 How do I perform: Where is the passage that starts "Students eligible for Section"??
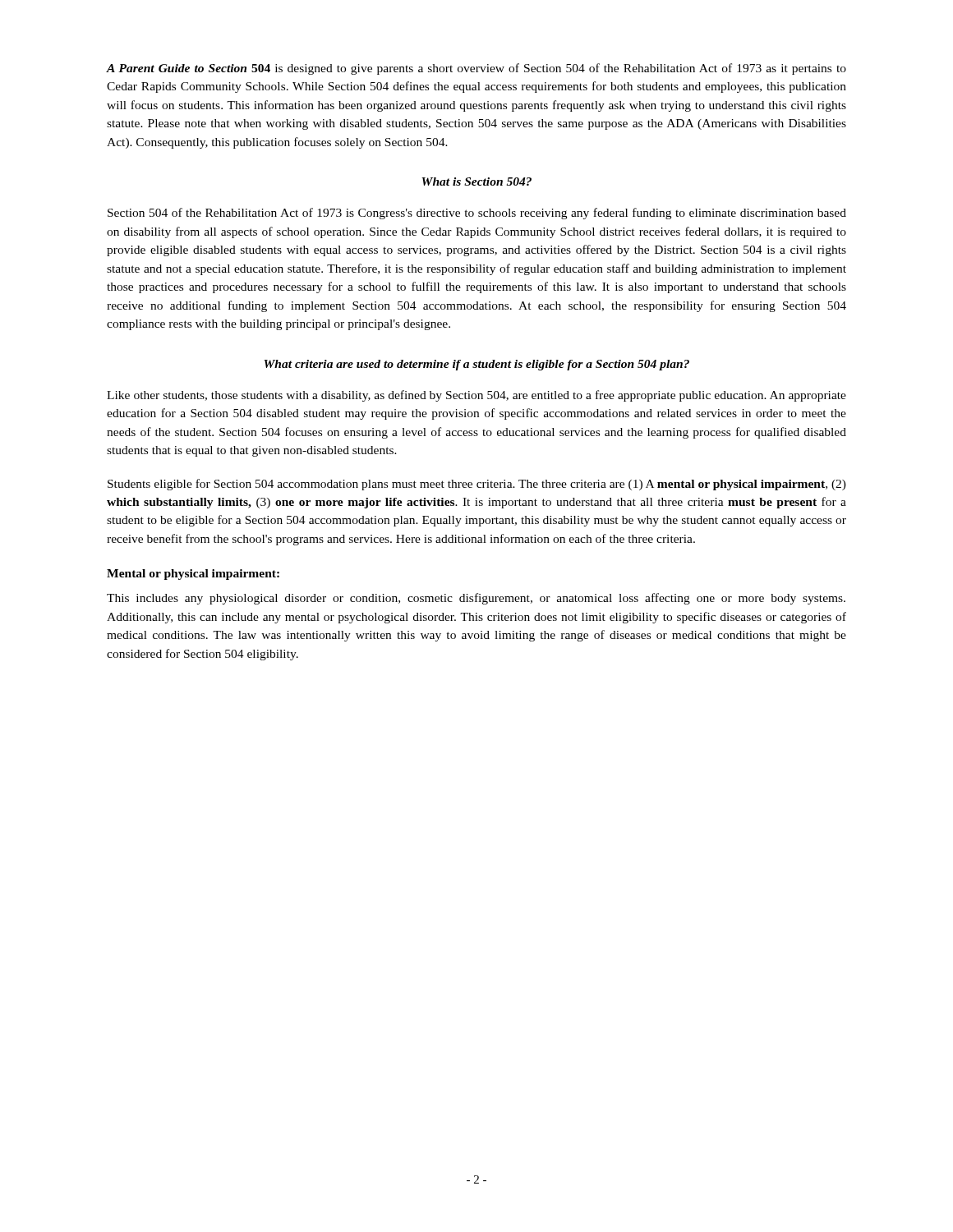(x=476, y=511)
